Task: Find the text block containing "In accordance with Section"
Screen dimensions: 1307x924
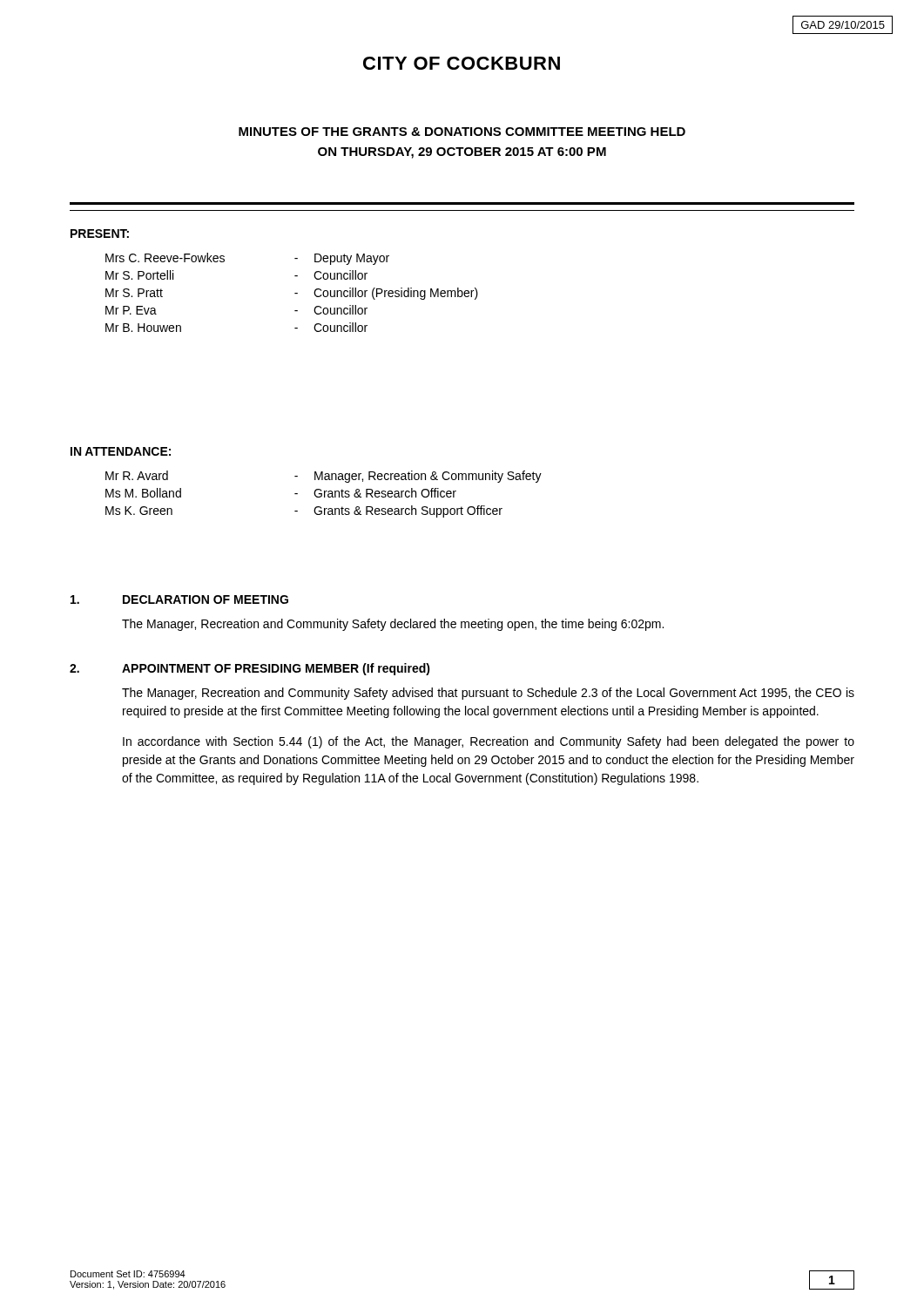Action: pos(488,760)
